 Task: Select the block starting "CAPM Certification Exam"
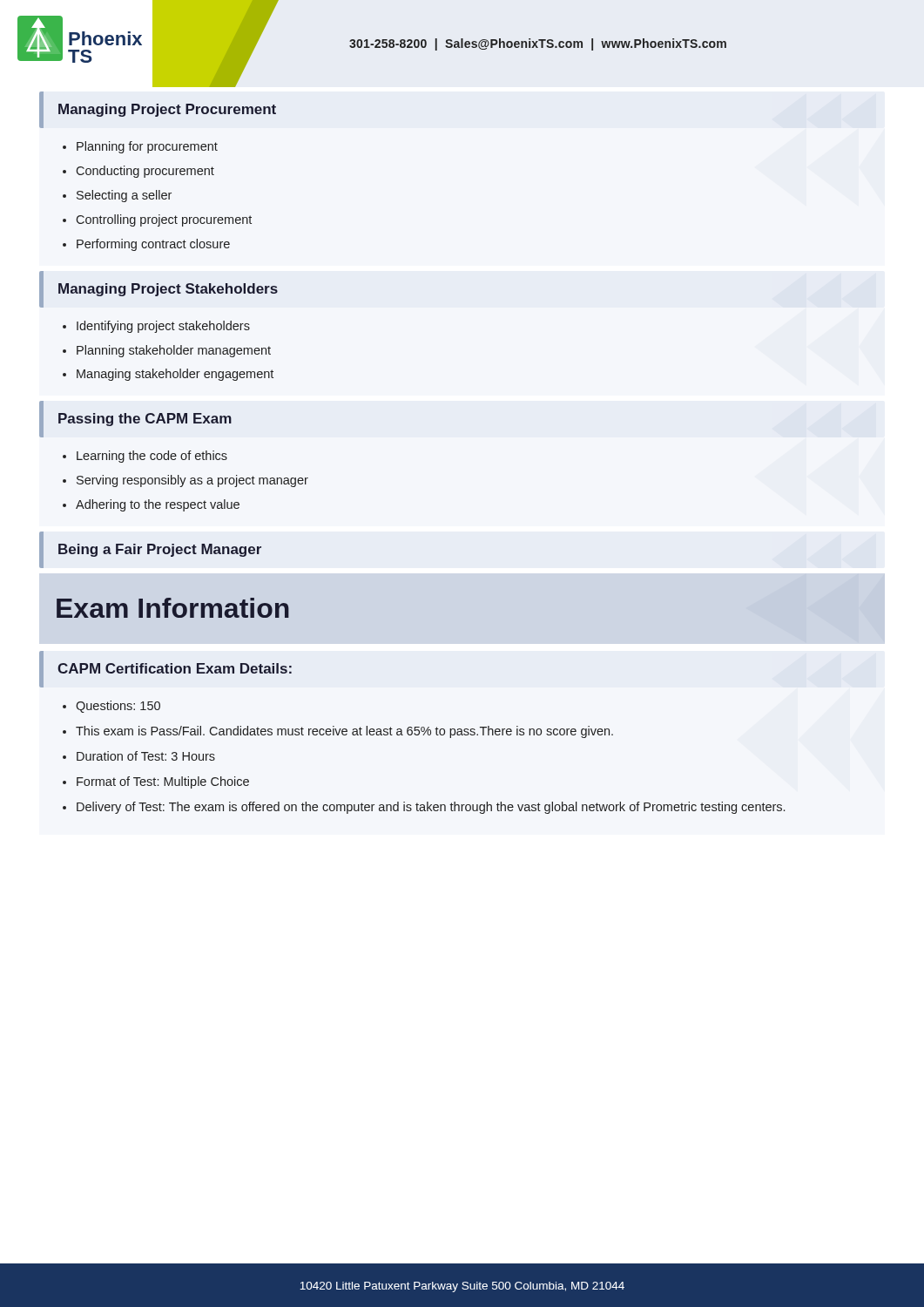click(x=175, y=668)
